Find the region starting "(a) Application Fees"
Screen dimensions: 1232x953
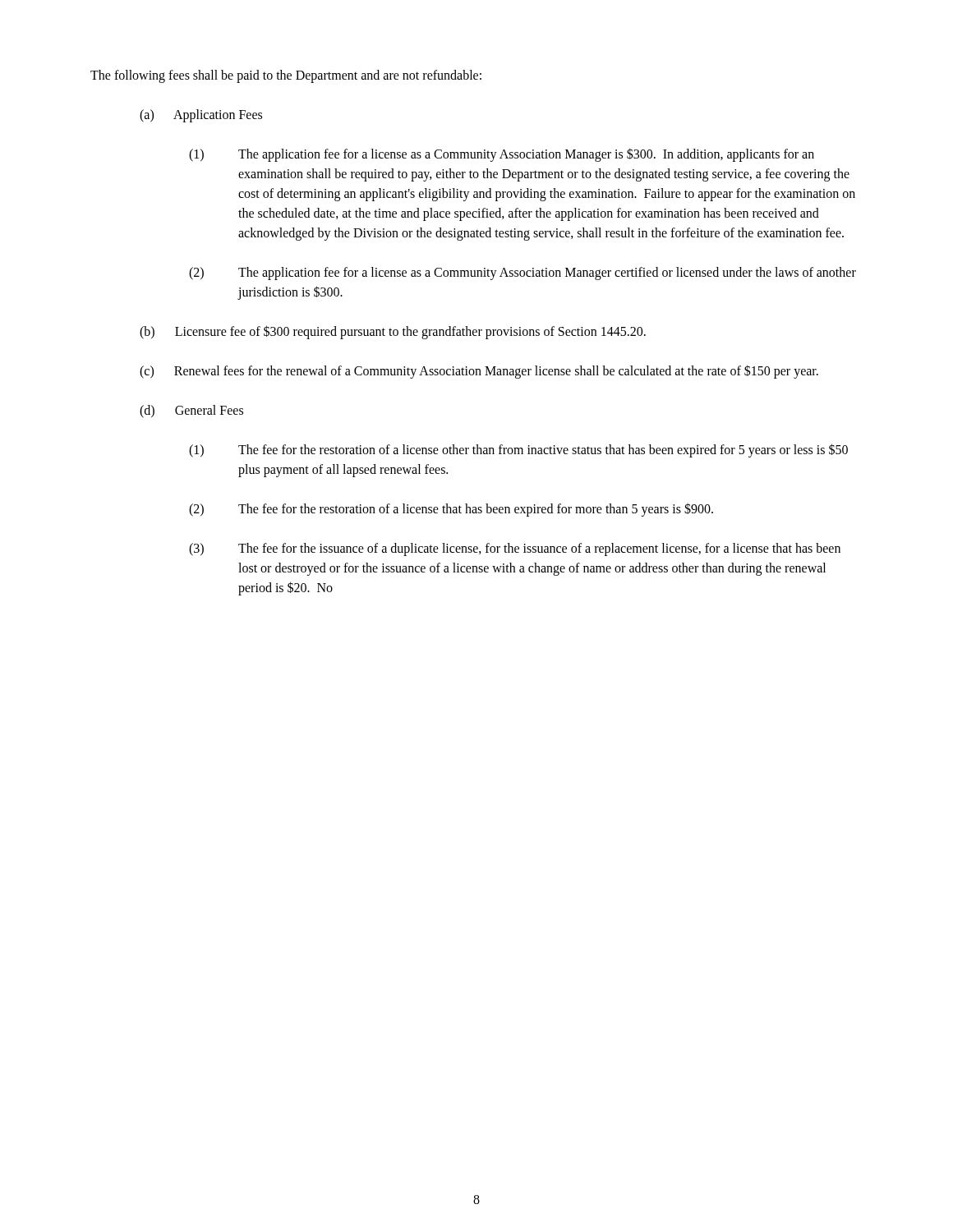coord(201,115)
